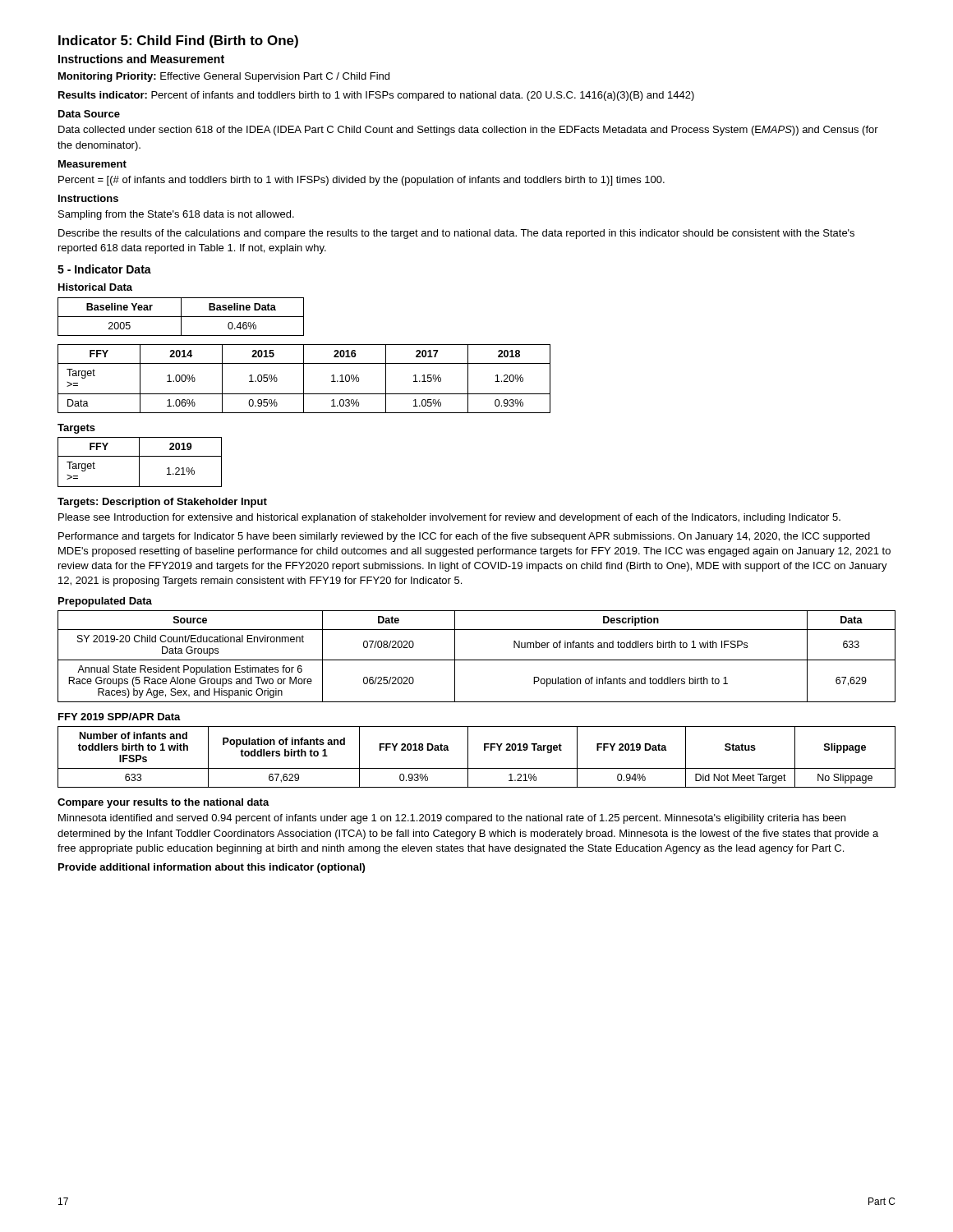This screenshot has height=1232, width=953.
Task: Select the region starting "Results indicator: Percent of"
Action: [x=476, y=96]
